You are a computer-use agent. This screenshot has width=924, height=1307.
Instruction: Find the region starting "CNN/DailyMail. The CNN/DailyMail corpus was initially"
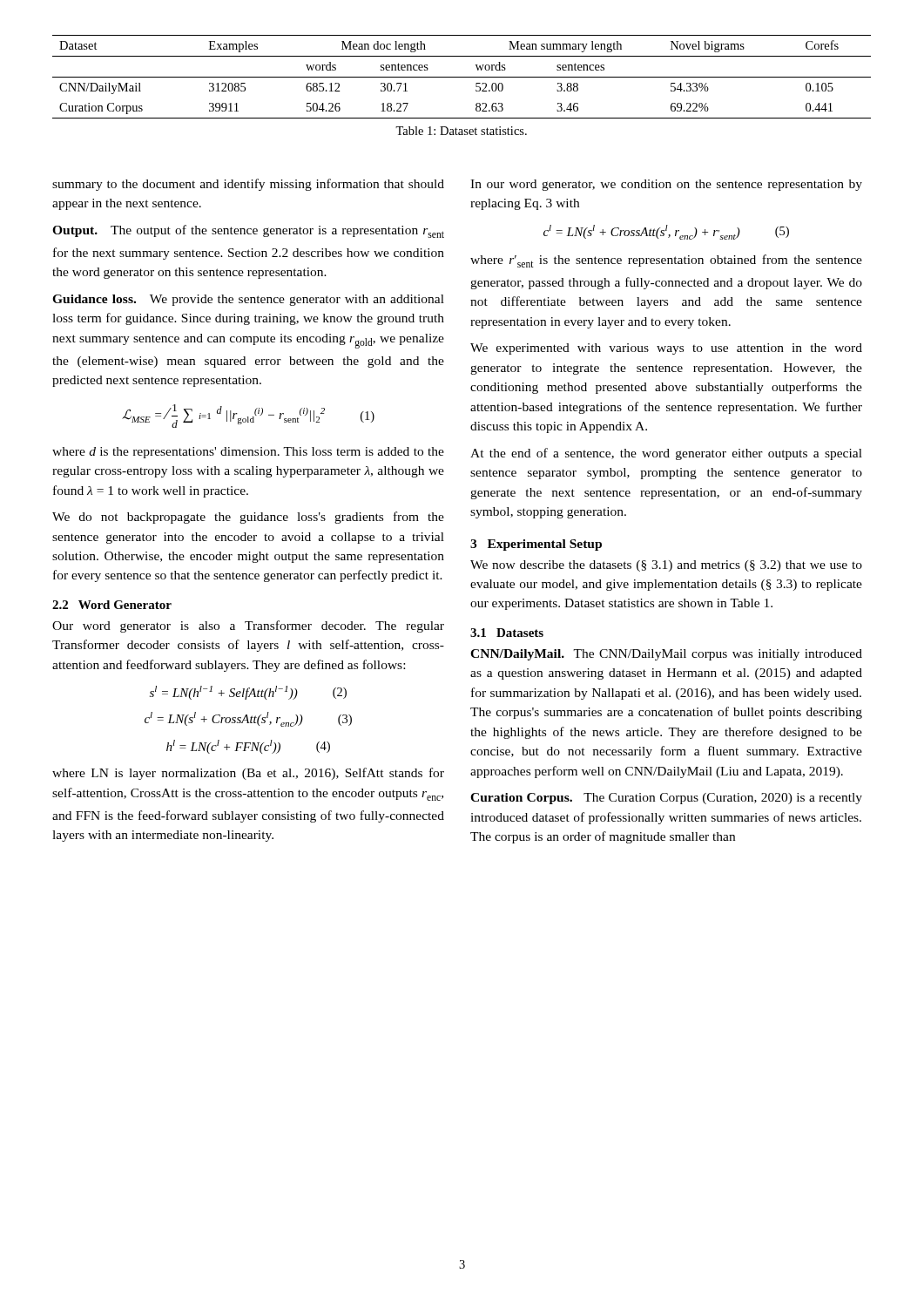(666, 712)
